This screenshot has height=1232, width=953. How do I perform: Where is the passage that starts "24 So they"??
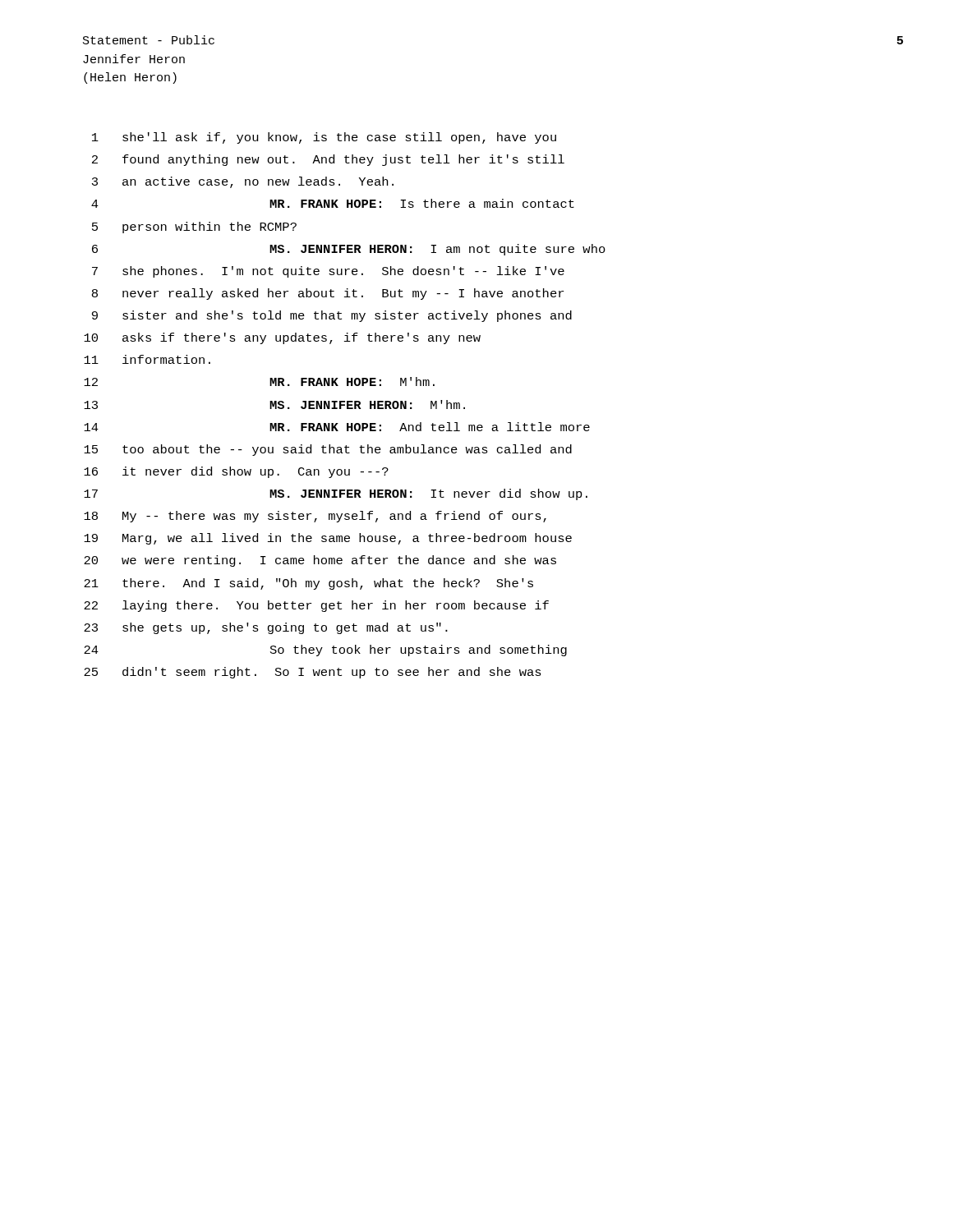click(476, 651)
